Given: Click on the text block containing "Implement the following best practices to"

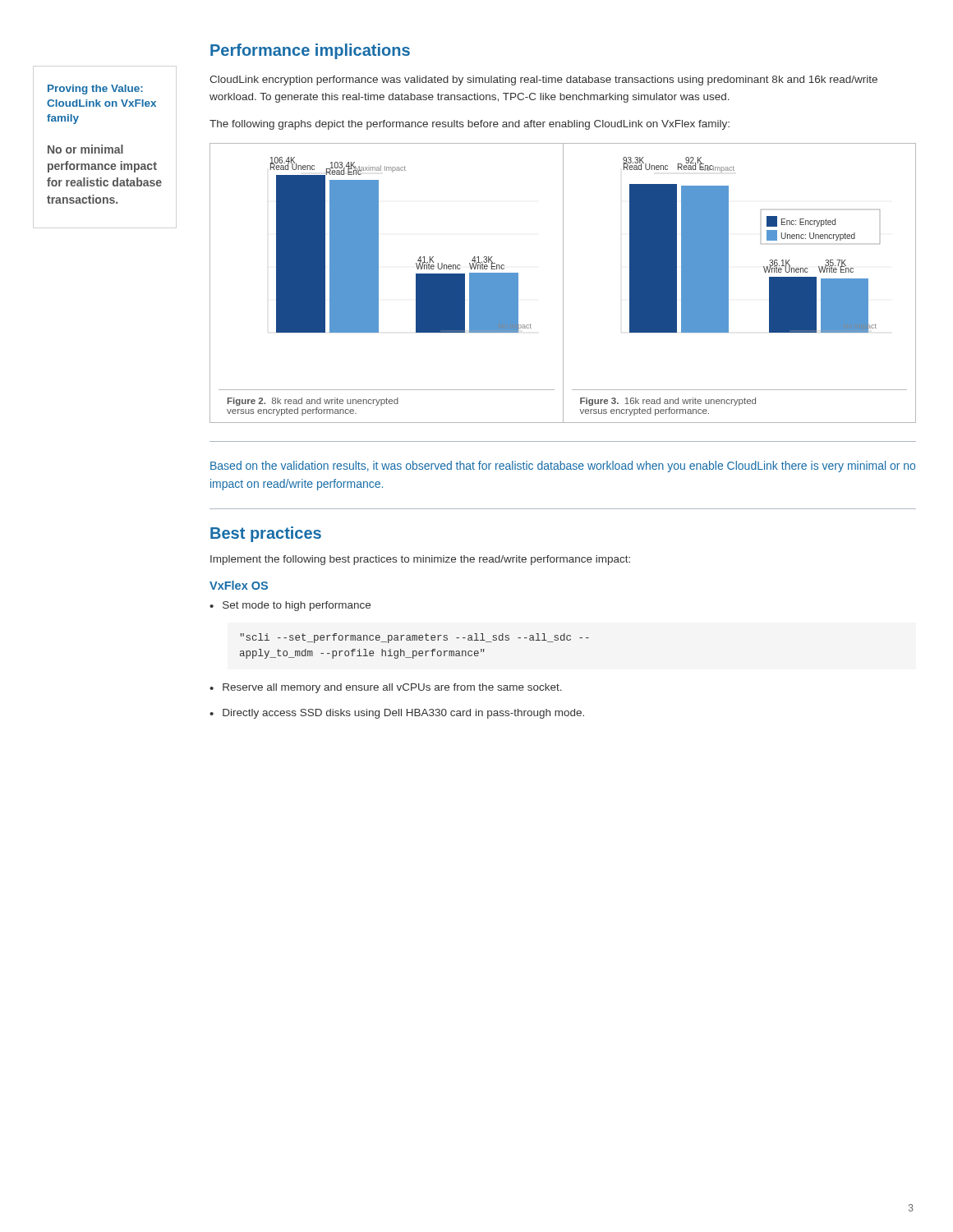Looking at the screenshot, I should pyautogui.click(x=420, y=559).
